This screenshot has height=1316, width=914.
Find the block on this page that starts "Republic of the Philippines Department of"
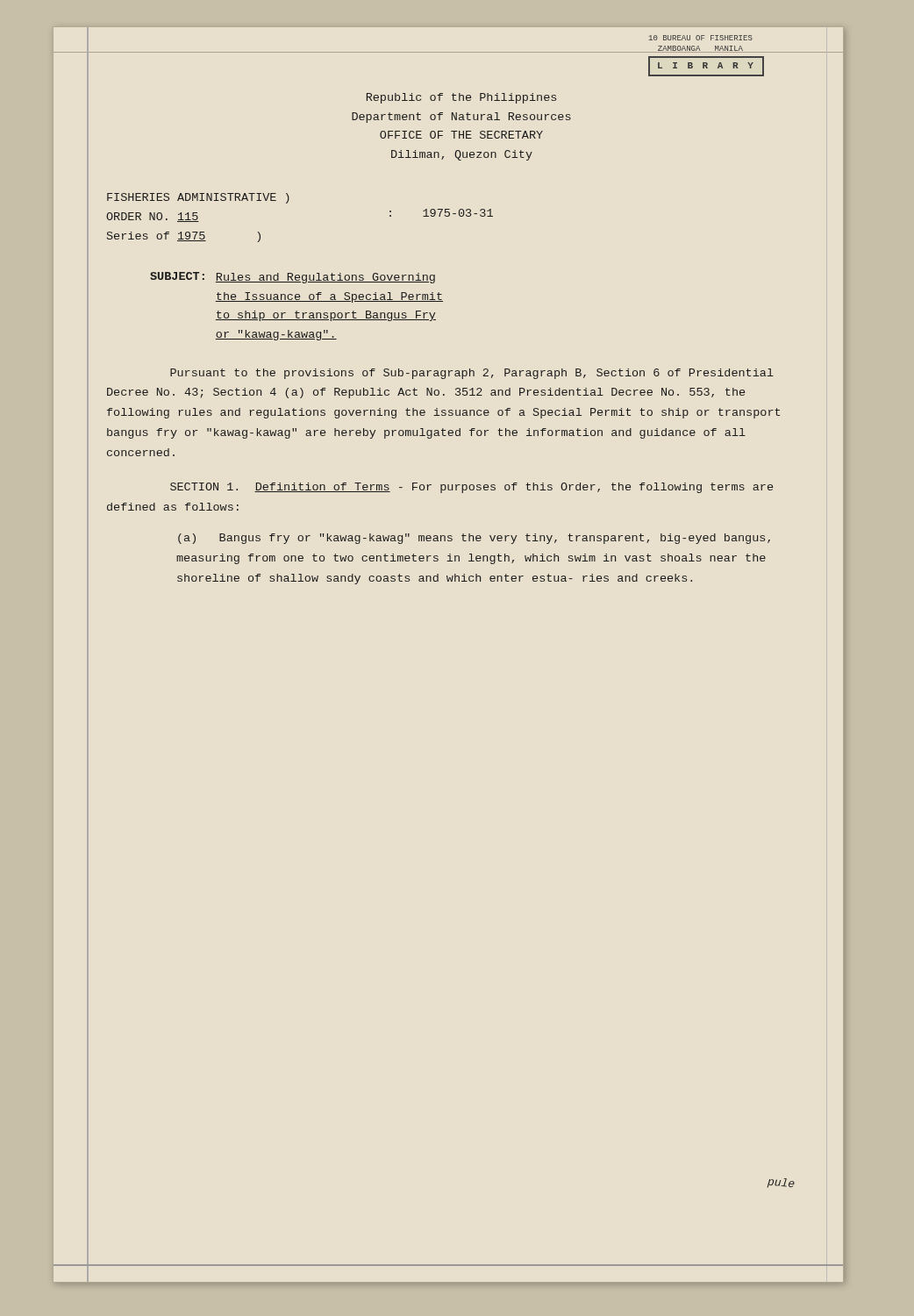click(461, 126)
